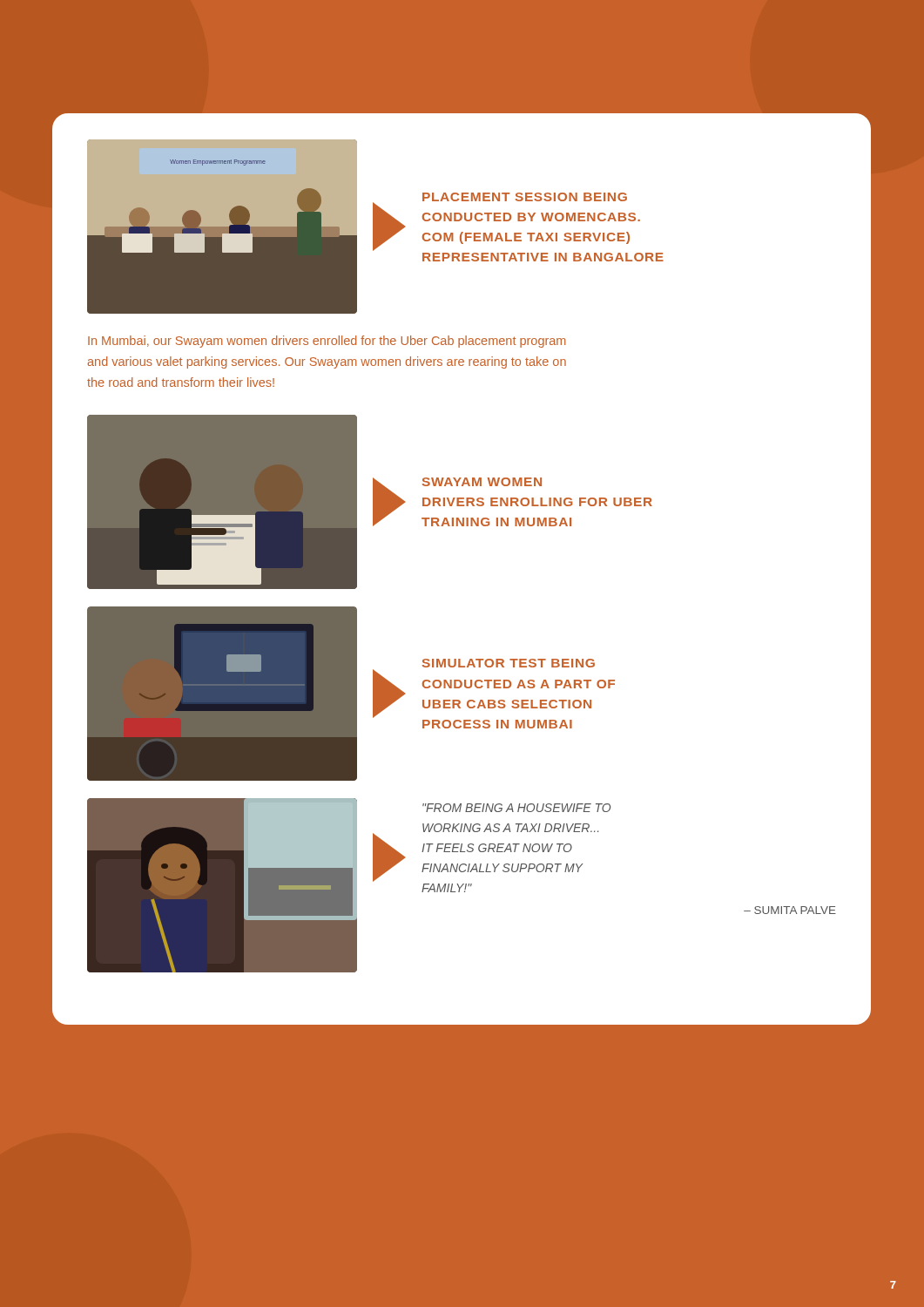The height and width of the screenshot is (1307, 924).
Task: Locate the text block with the text ""FROM BEING A HOUSEWIFE TO"
Action: coord(516,848)
